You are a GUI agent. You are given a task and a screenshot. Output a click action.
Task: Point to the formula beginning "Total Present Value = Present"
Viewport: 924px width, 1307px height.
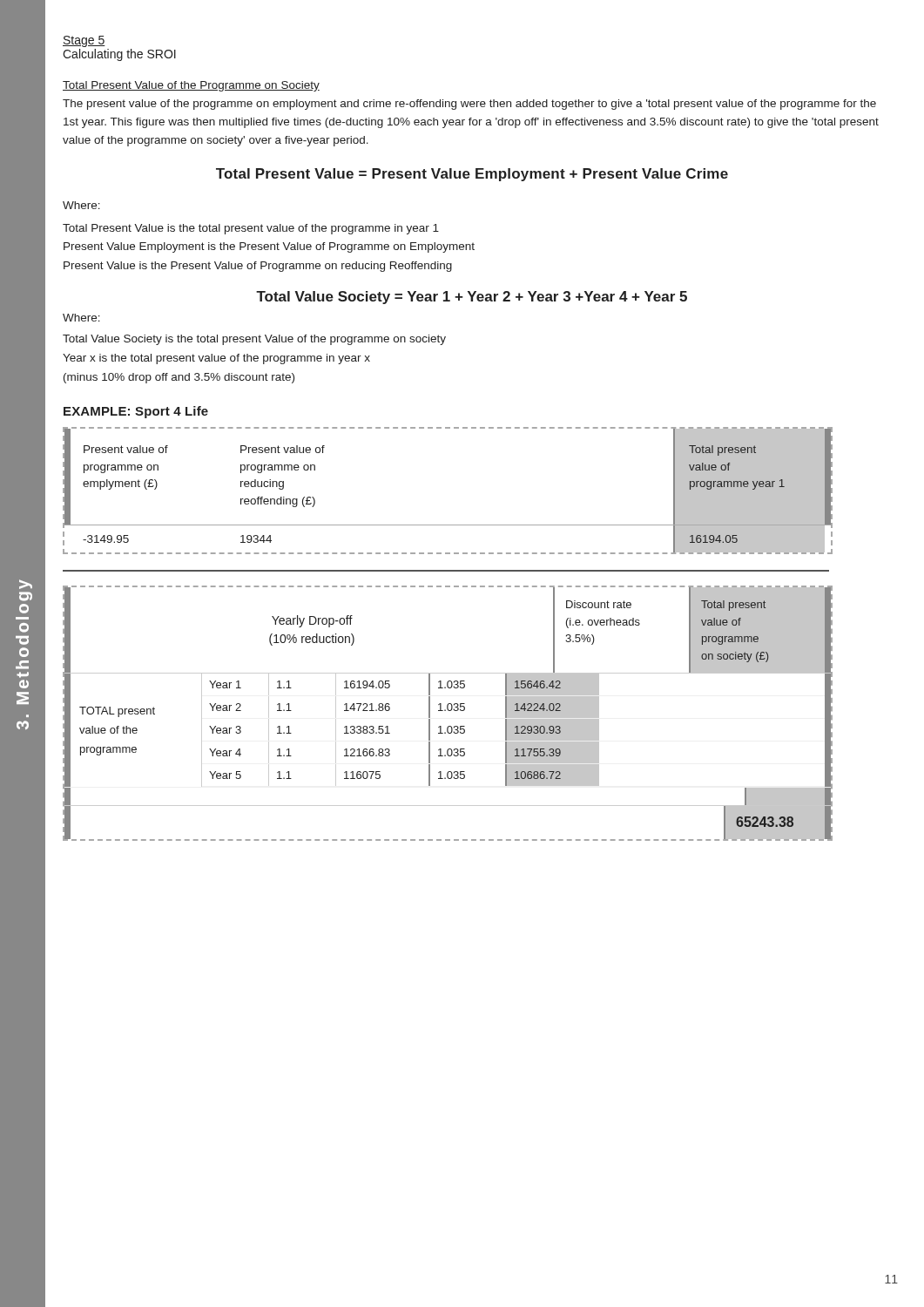coord(472,174)
